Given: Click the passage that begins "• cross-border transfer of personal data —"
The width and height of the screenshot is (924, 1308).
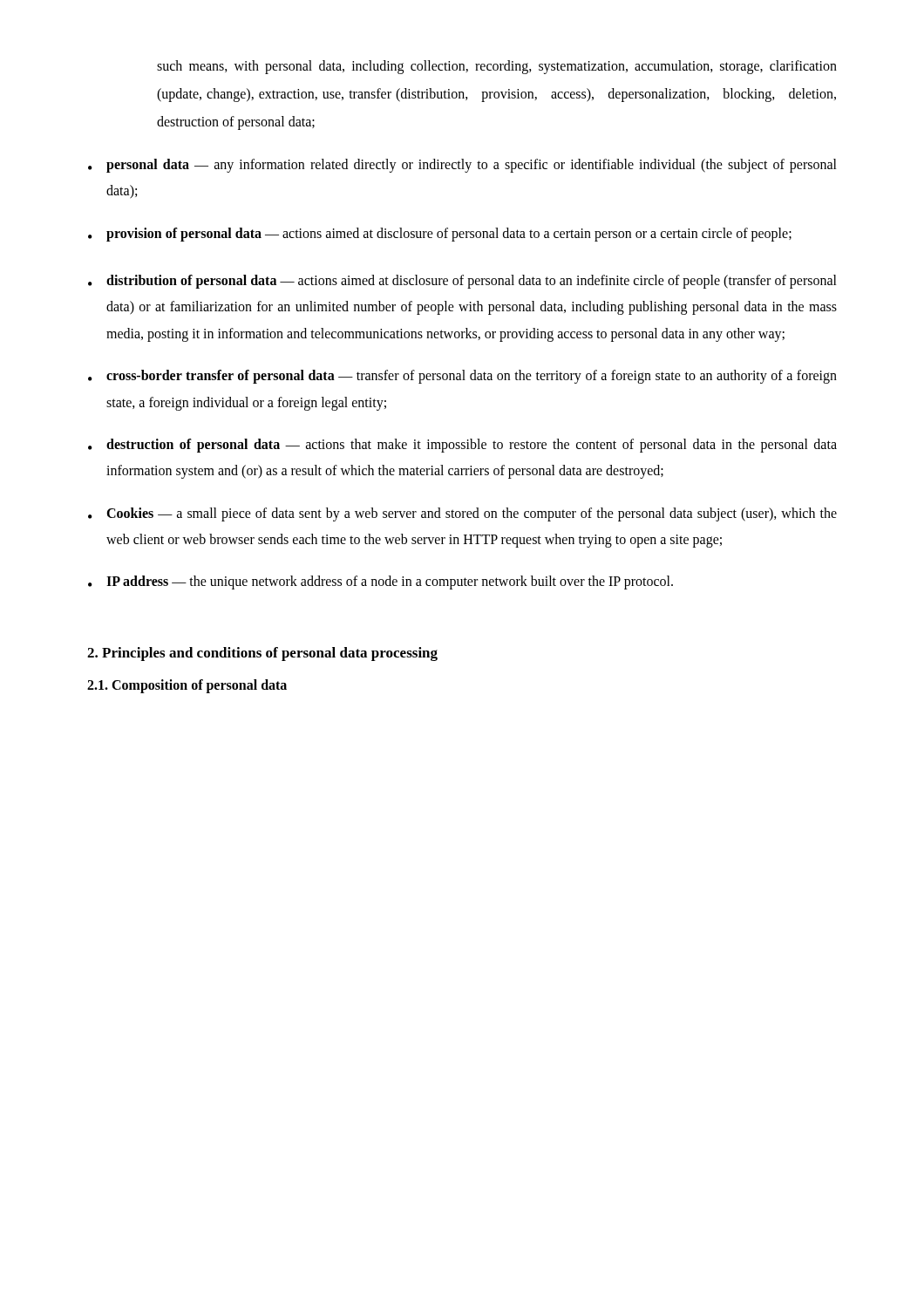Looking at the screenshot, I should coord(462,389).
